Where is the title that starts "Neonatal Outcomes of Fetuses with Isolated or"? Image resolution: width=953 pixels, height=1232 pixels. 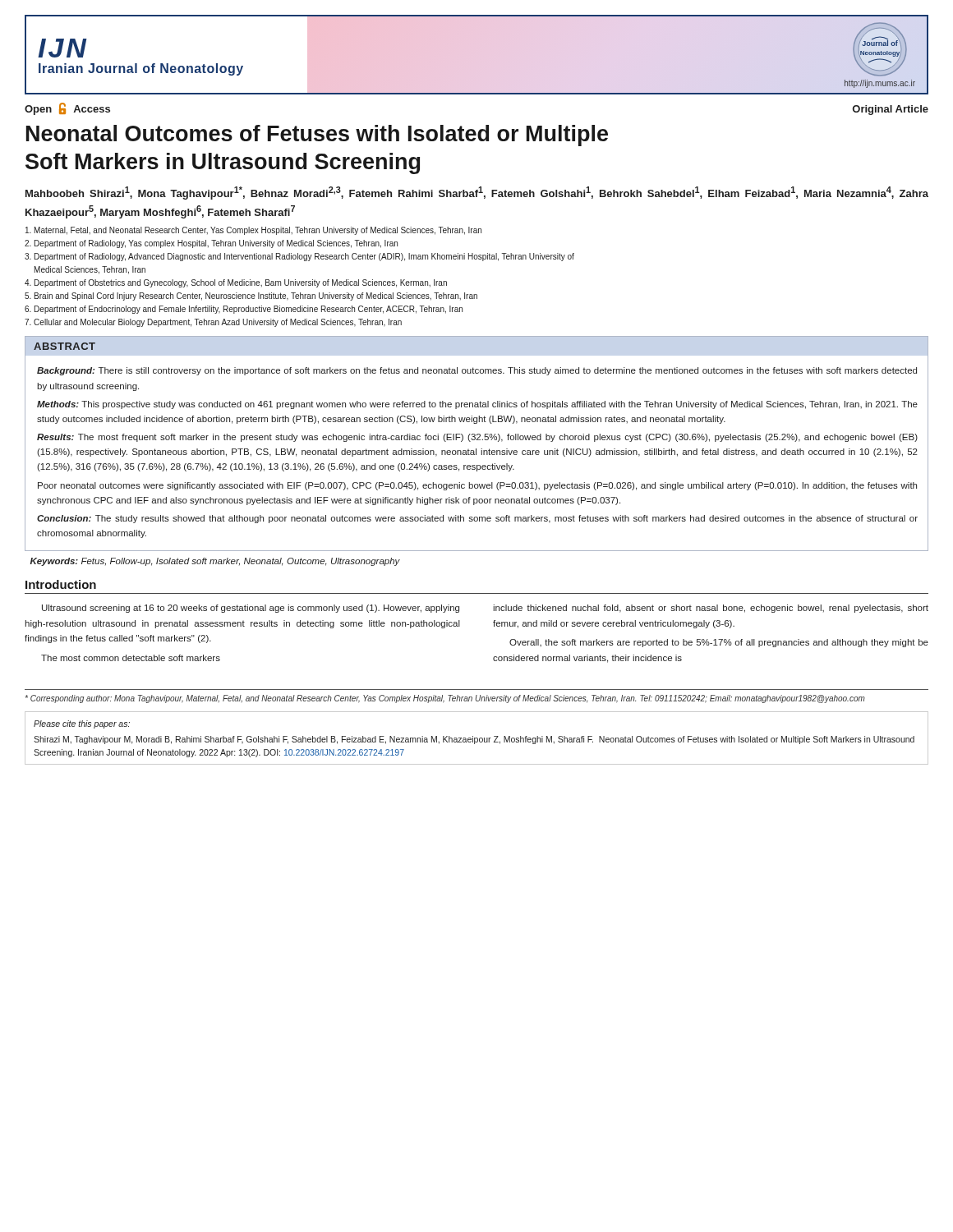317,148
